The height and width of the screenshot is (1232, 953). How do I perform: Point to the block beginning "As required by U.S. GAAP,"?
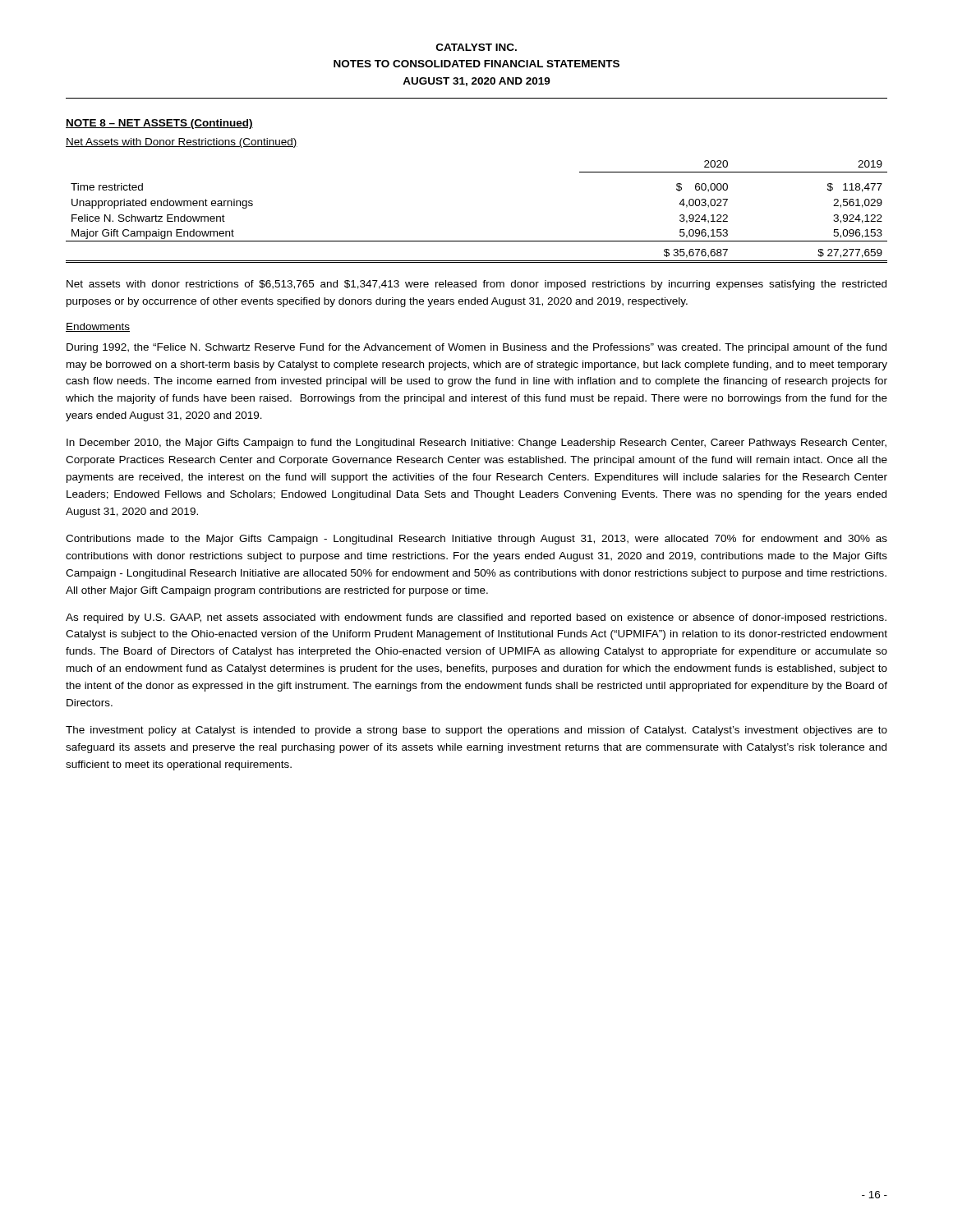pyautogui.click(x=476, y=660)
